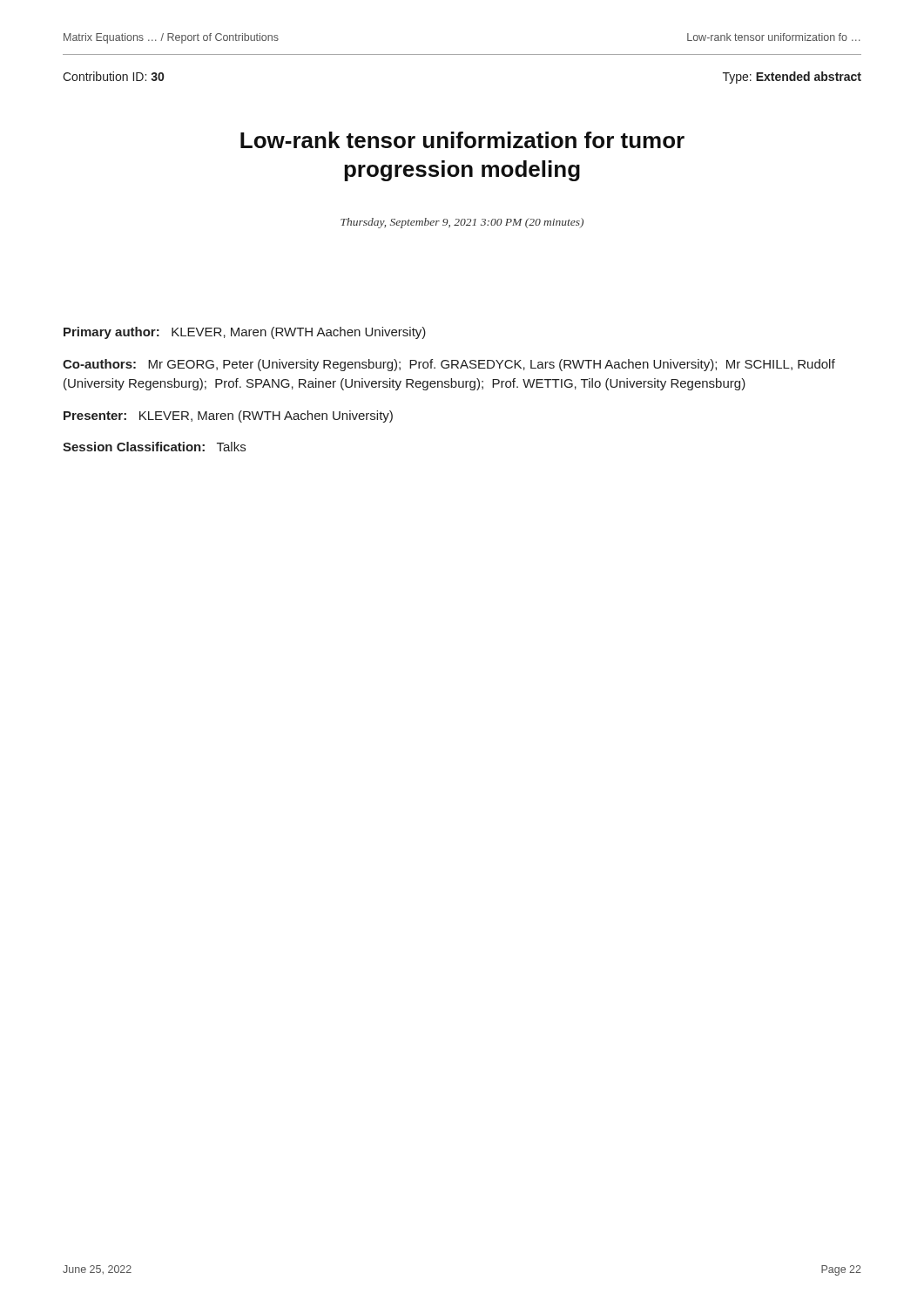Point to the block beginning "Co-authors: Mr GEORG,"
This screenshot has height=1307, width=924.
[x=449, y=373]
